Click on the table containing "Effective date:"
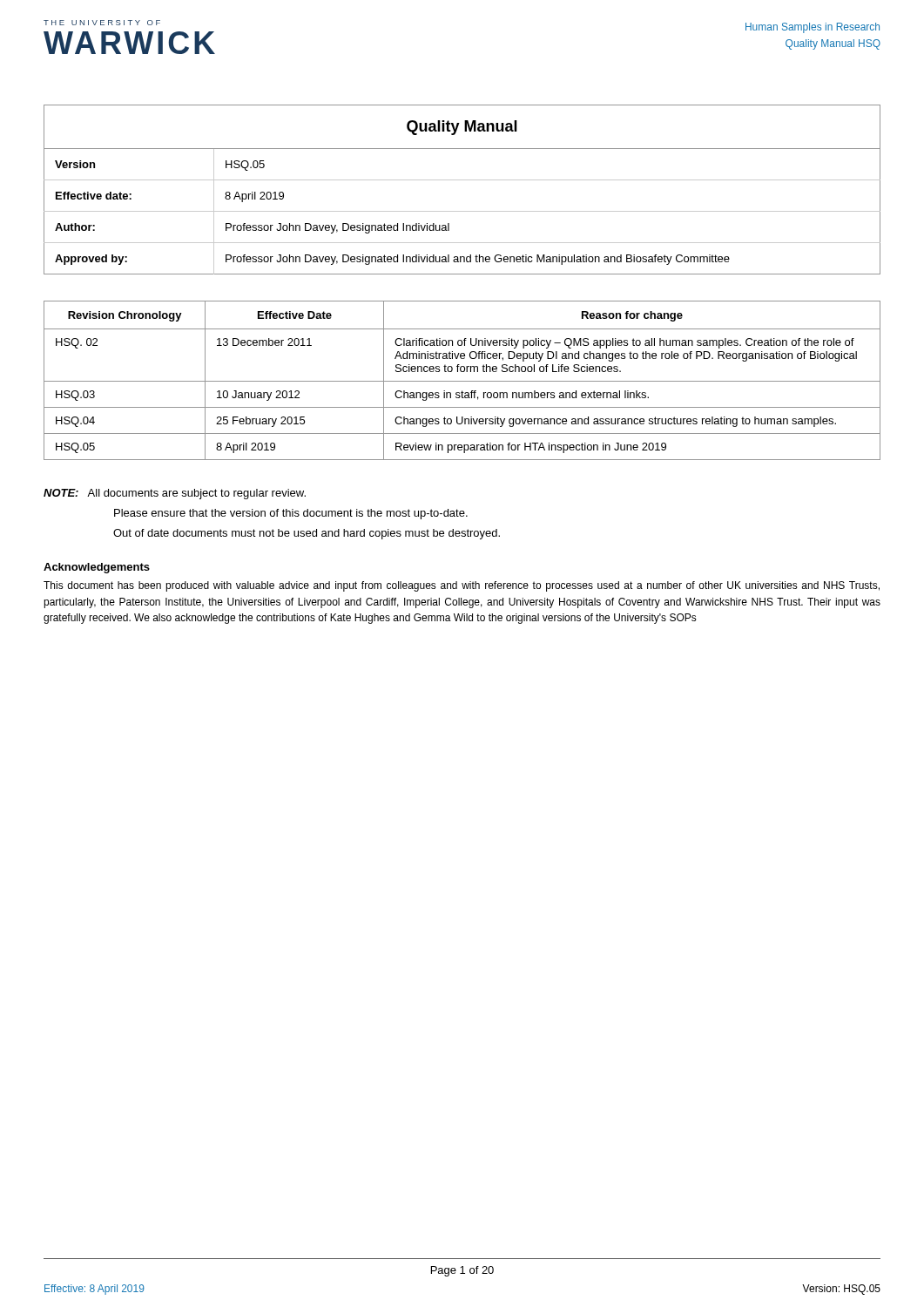Screen dimensions: 1307x924 [462, 190]
